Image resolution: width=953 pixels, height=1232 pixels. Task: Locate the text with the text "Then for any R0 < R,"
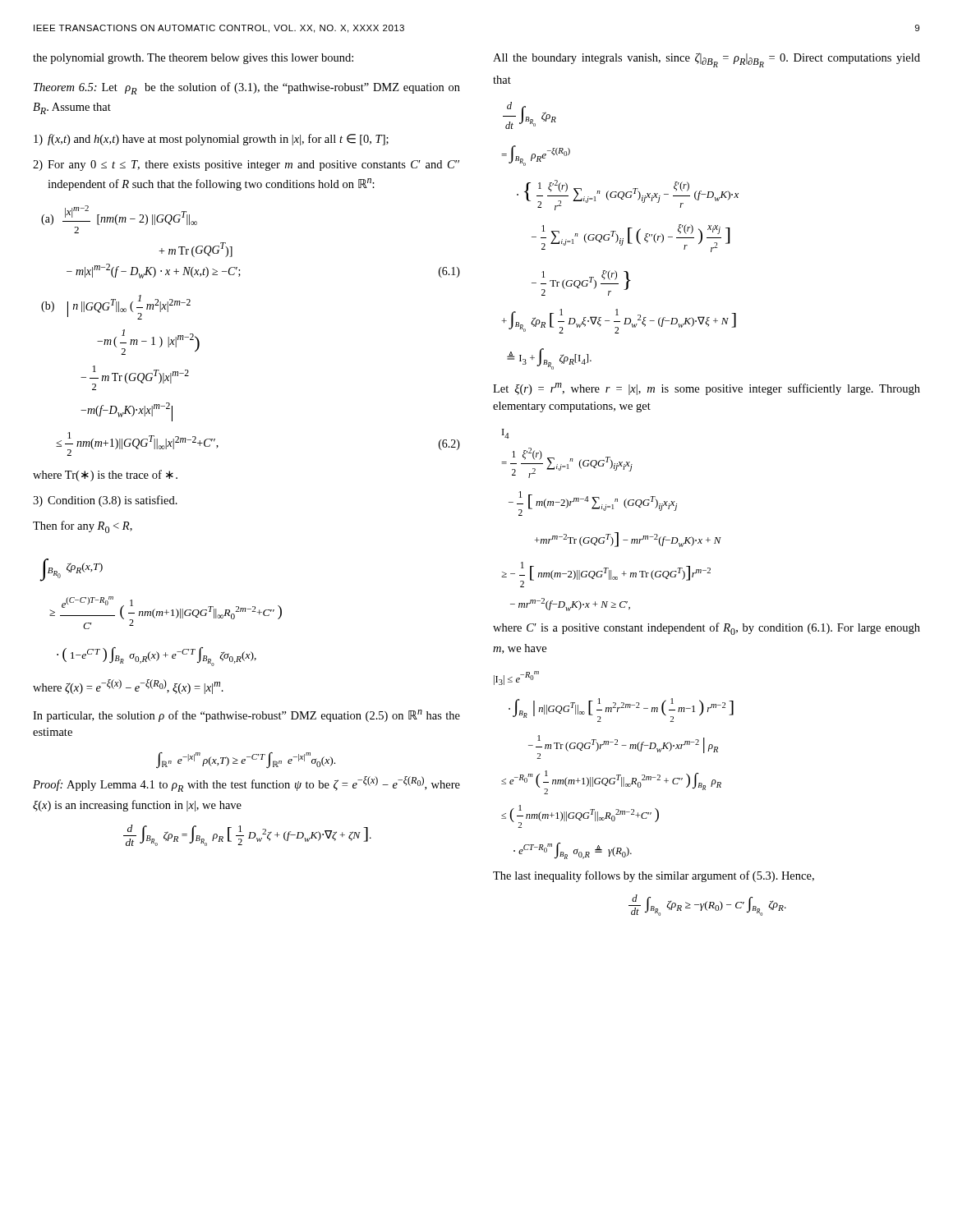[83, 527]
